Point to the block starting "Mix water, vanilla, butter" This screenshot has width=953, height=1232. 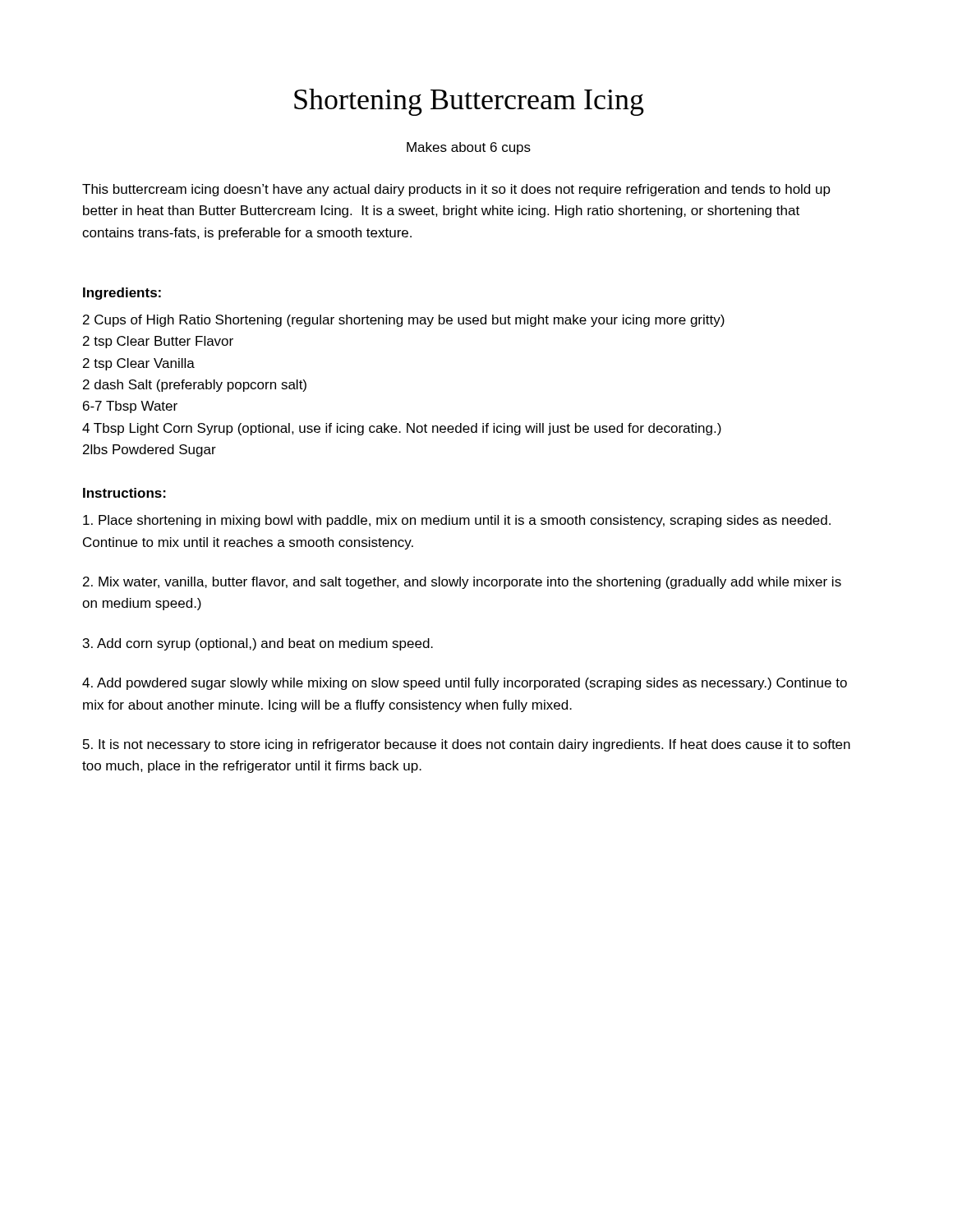click(x=462, y=593)
